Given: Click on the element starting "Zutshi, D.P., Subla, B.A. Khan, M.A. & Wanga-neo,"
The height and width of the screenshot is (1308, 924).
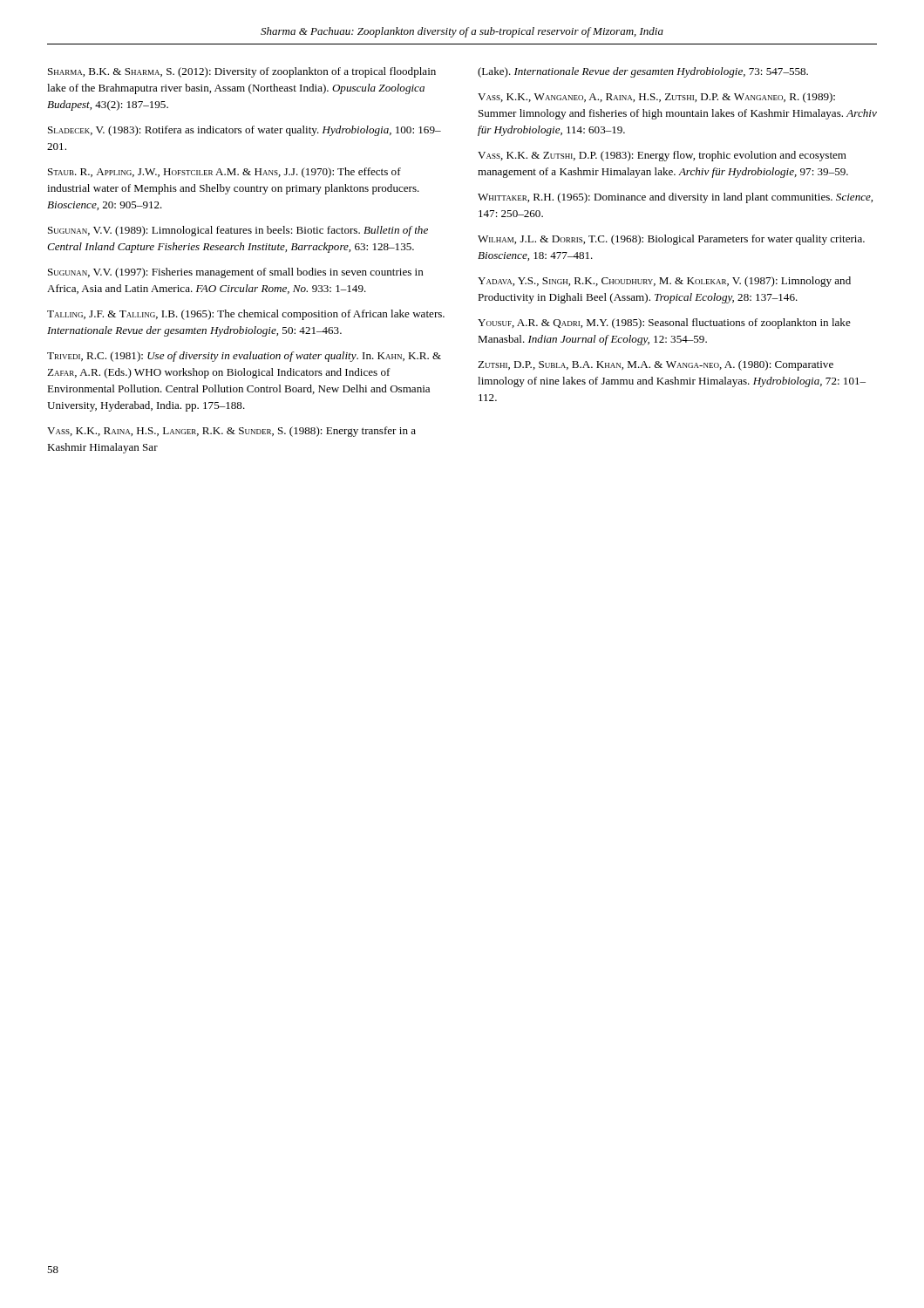Looking at the screenshot, I should coord(677,381).
